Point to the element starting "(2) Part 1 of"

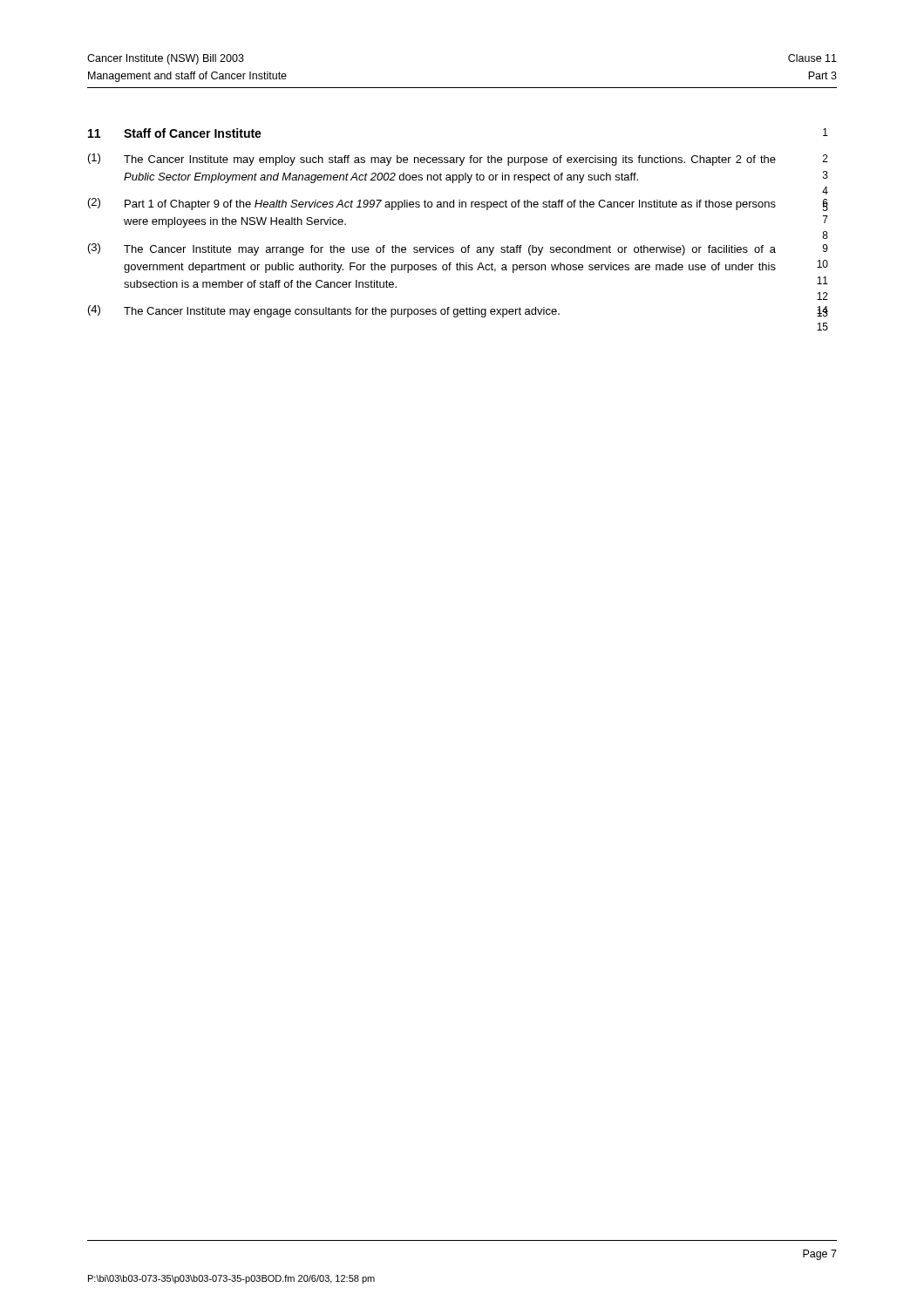[x=431, y=213]
